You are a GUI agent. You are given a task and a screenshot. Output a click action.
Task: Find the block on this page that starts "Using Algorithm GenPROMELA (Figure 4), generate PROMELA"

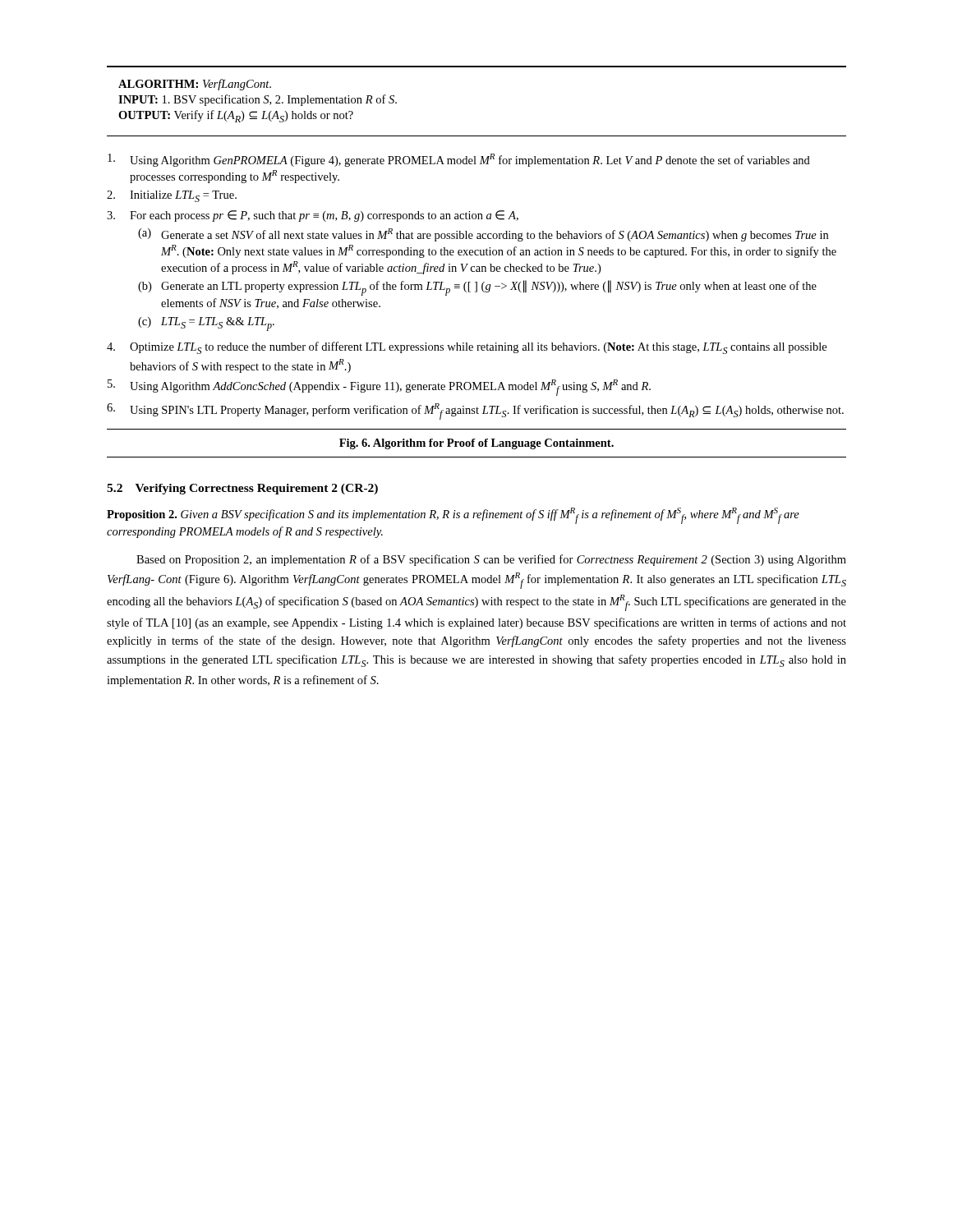pos(476,167)
